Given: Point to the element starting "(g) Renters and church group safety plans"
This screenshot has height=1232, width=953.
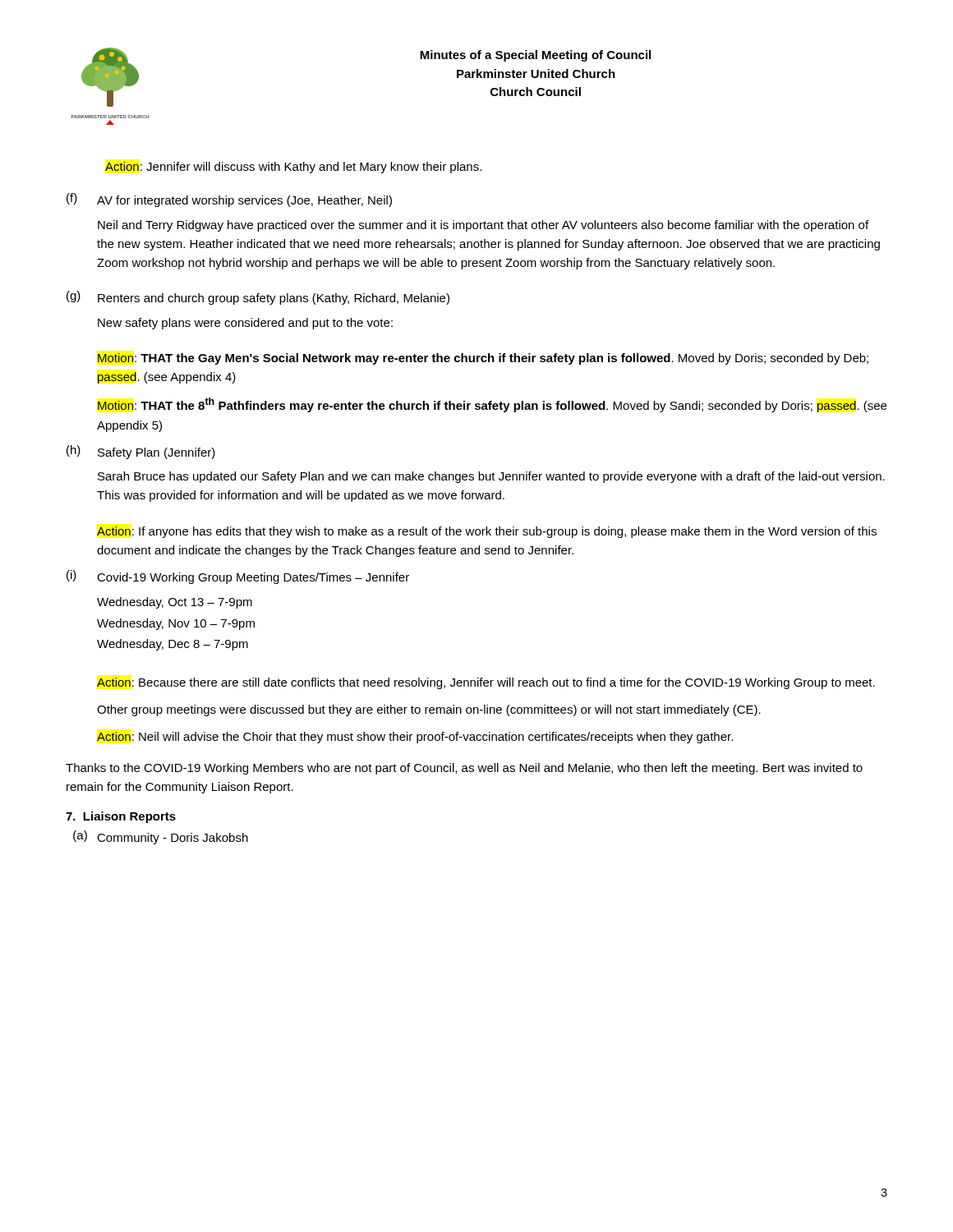Looking at the screenshot, I should pos(258,298).
